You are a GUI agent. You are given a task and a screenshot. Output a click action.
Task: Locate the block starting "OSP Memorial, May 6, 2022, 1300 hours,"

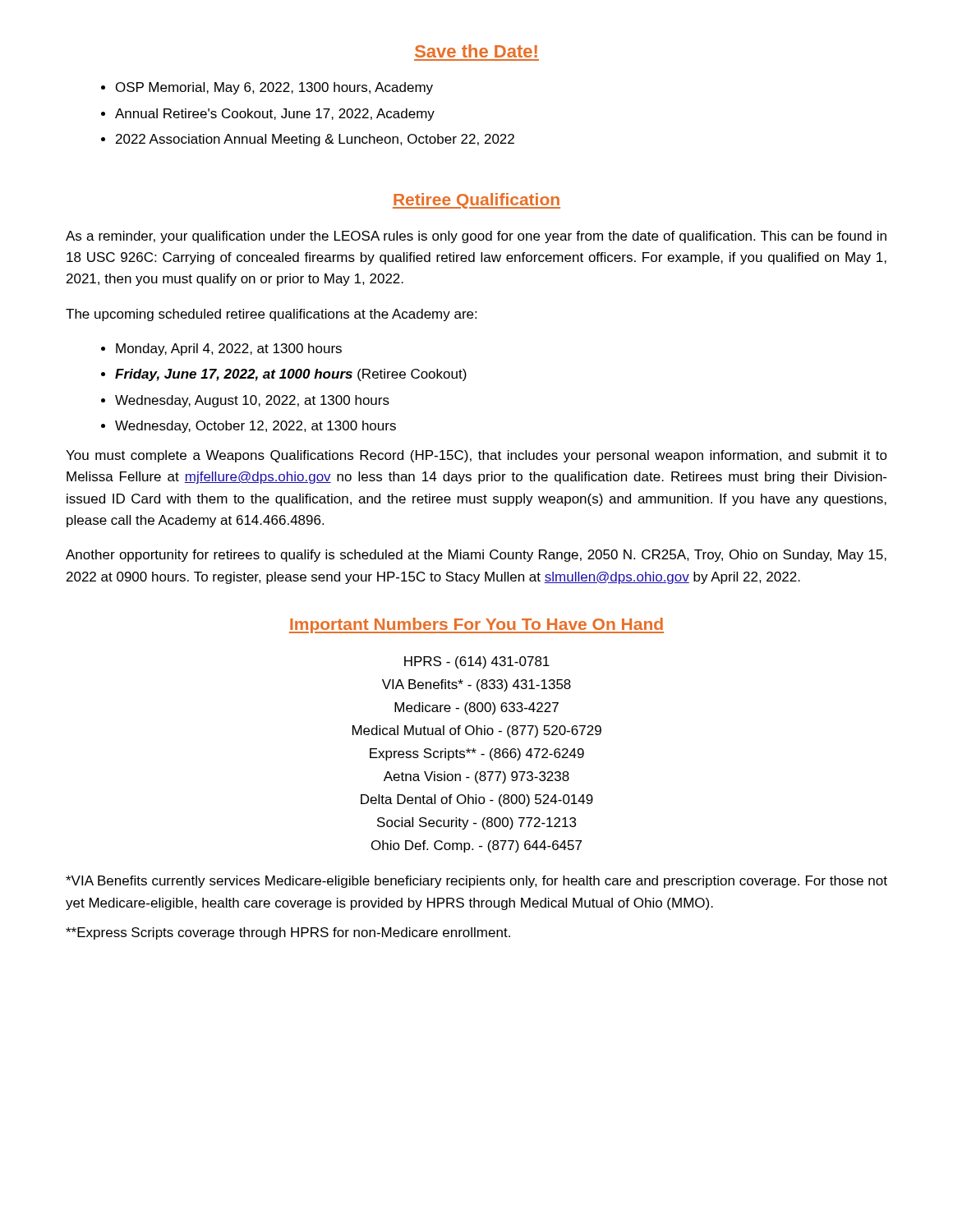click(274, 87)
